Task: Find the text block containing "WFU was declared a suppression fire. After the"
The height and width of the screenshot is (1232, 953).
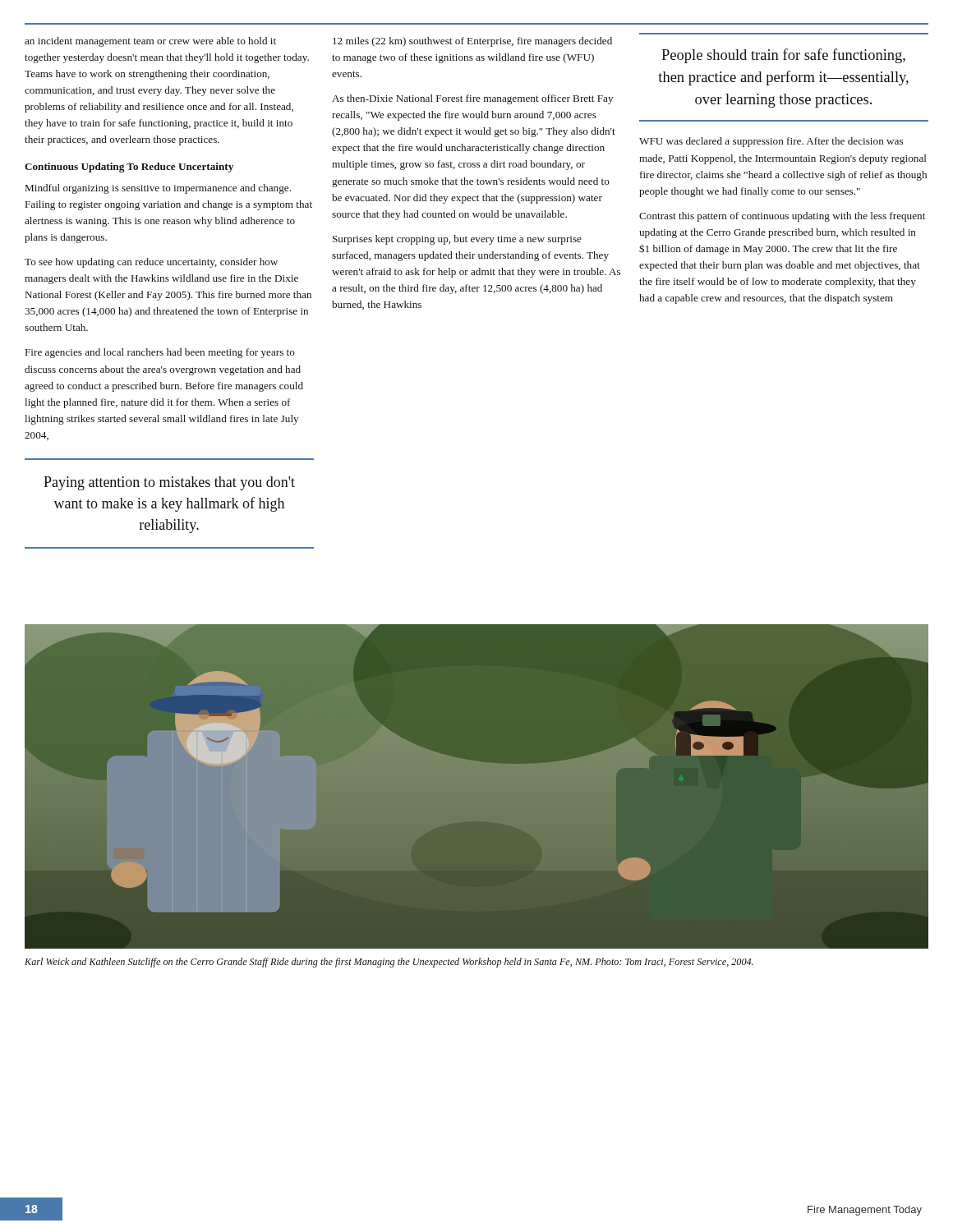Action: point(784,220)
